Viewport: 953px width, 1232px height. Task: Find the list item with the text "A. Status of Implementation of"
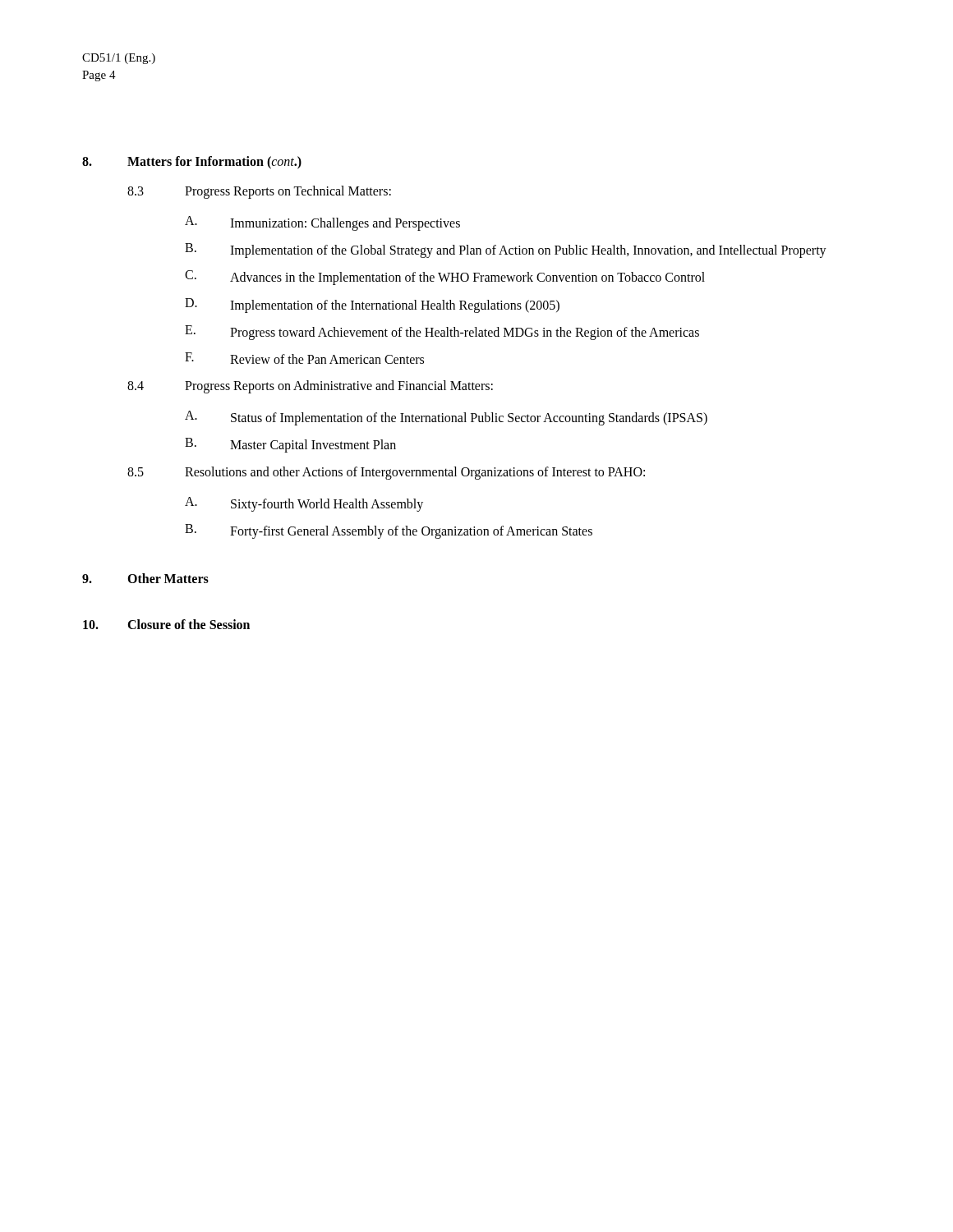point(528,418)
